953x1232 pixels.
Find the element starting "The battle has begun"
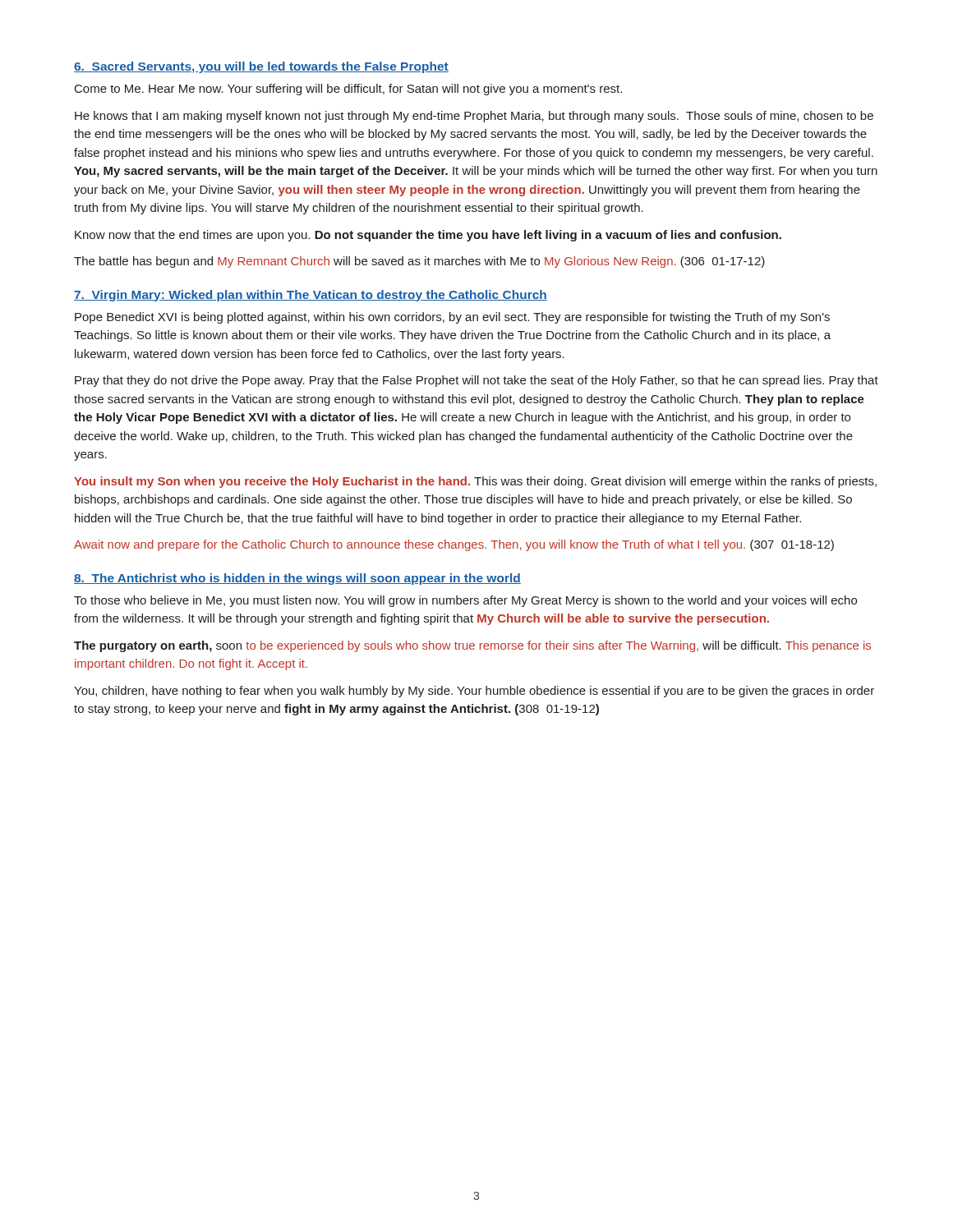[x=476, y=261]
